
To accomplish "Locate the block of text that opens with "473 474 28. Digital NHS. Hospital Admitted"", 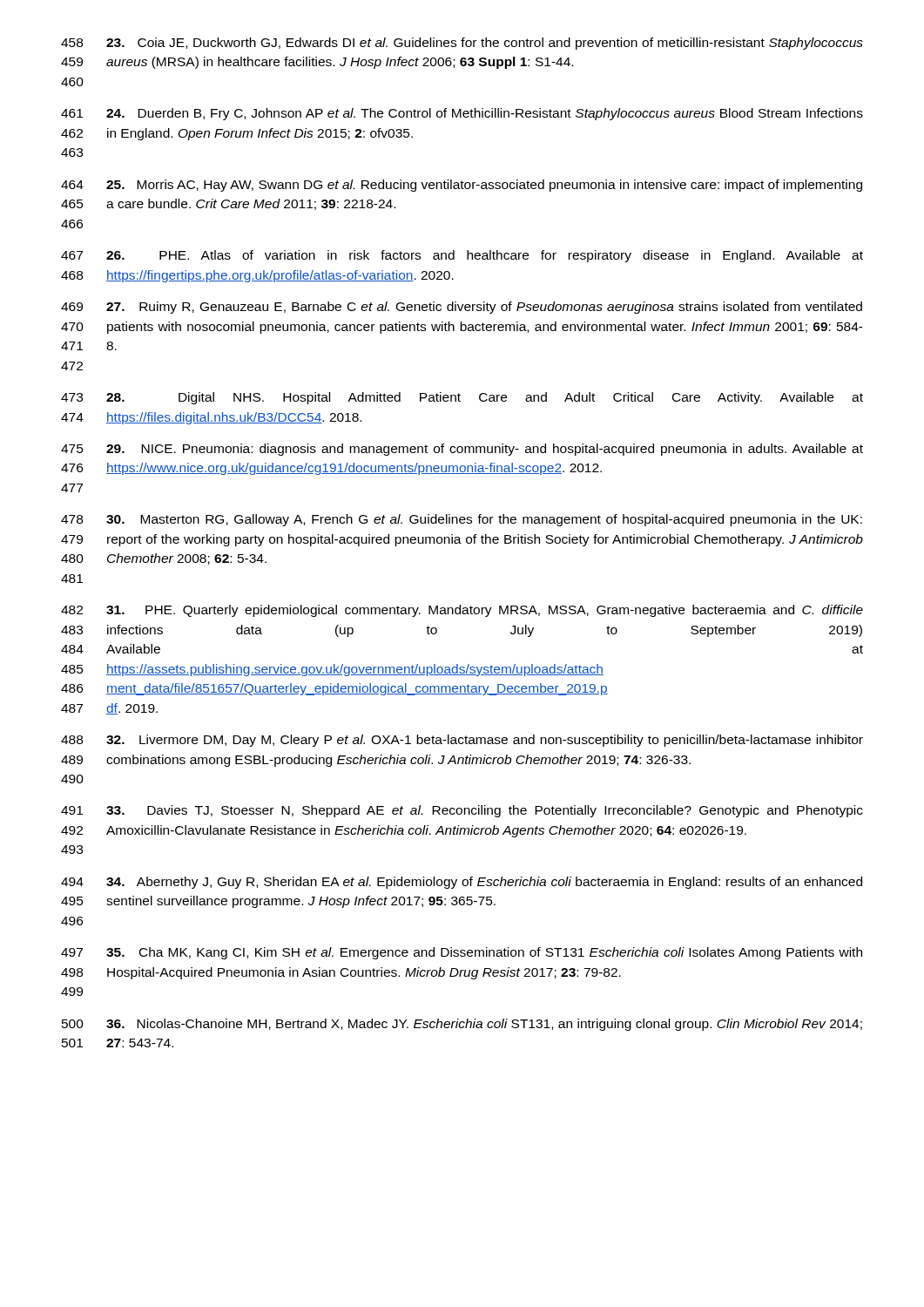I will 462,407.
